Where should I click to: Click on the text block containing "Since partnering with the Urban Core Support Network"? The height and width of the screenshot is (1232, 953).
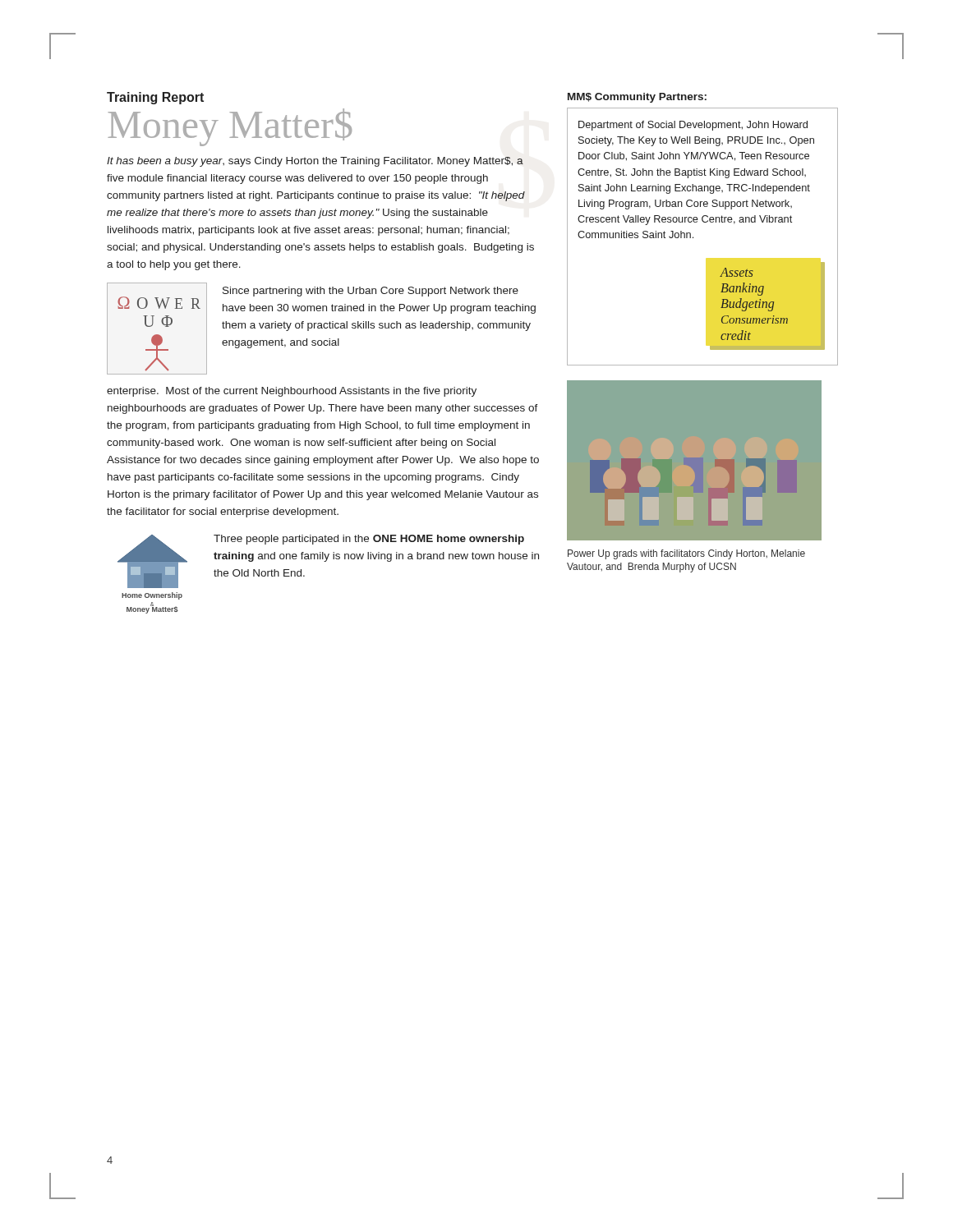379,317
